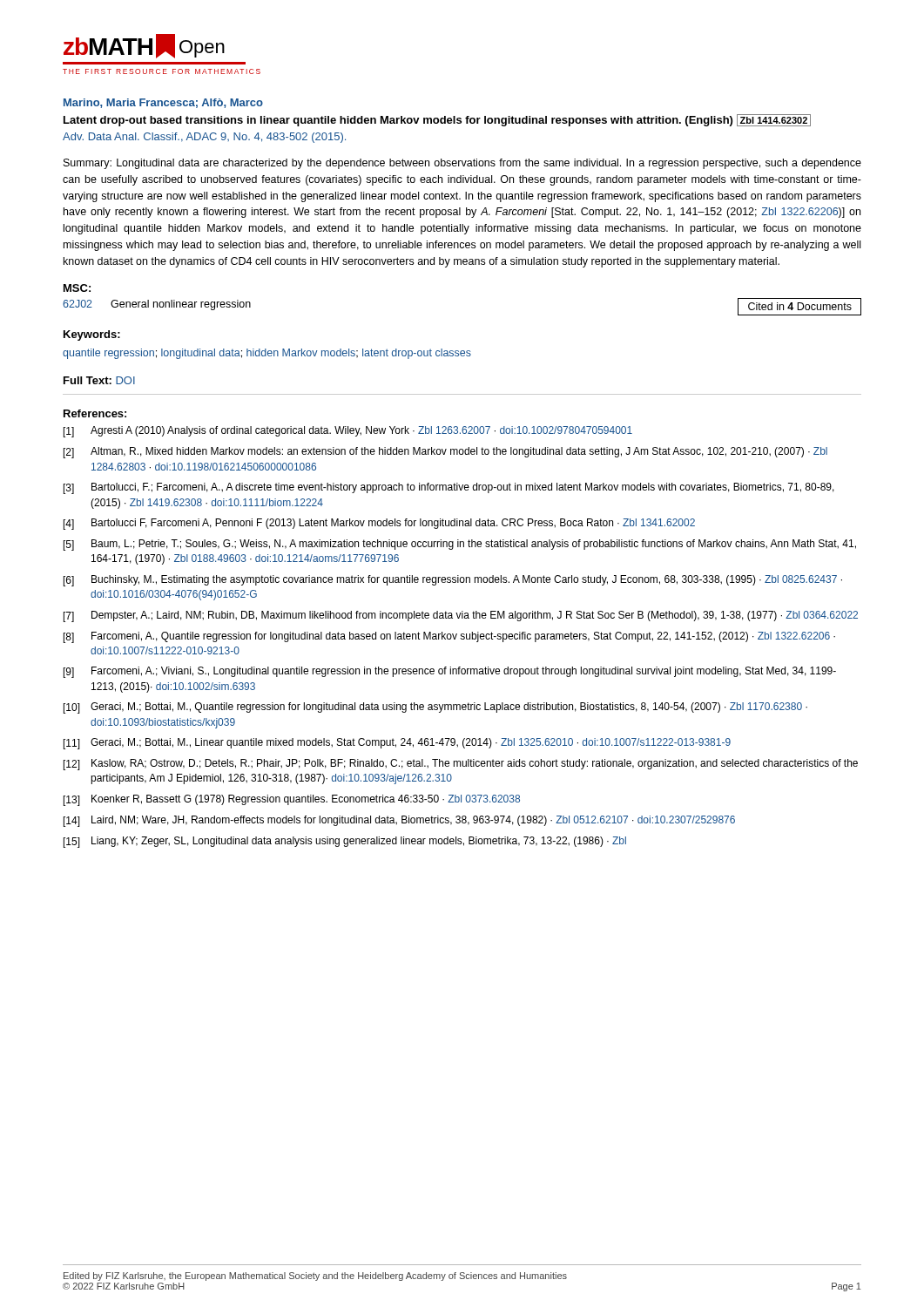This screenshot has width=924, height=1307.
Task: Locate the logo
Action: point(462,55)
